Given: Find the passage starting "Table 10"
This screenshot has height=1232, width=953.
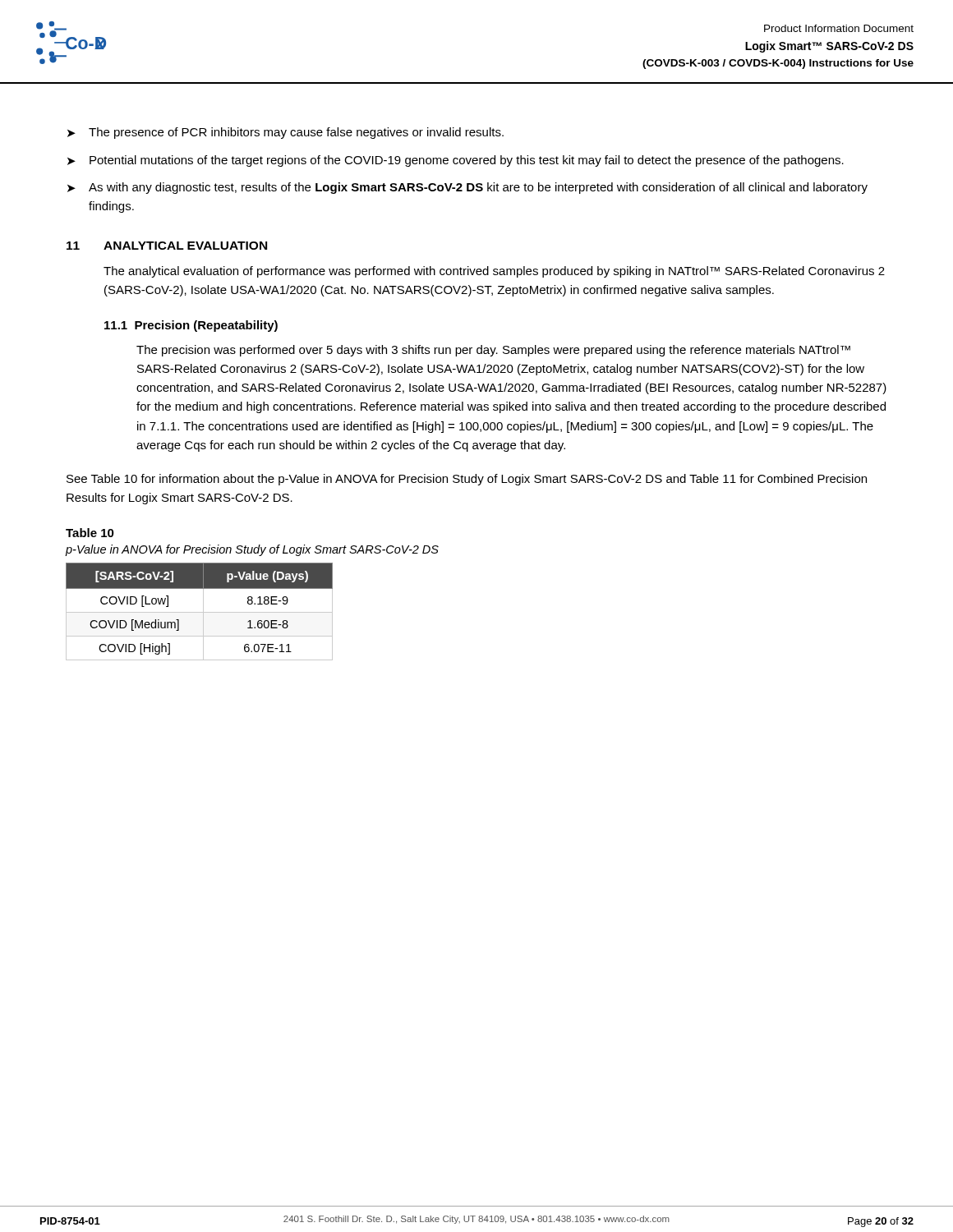Looking at the screenshot, I should 90,533.
